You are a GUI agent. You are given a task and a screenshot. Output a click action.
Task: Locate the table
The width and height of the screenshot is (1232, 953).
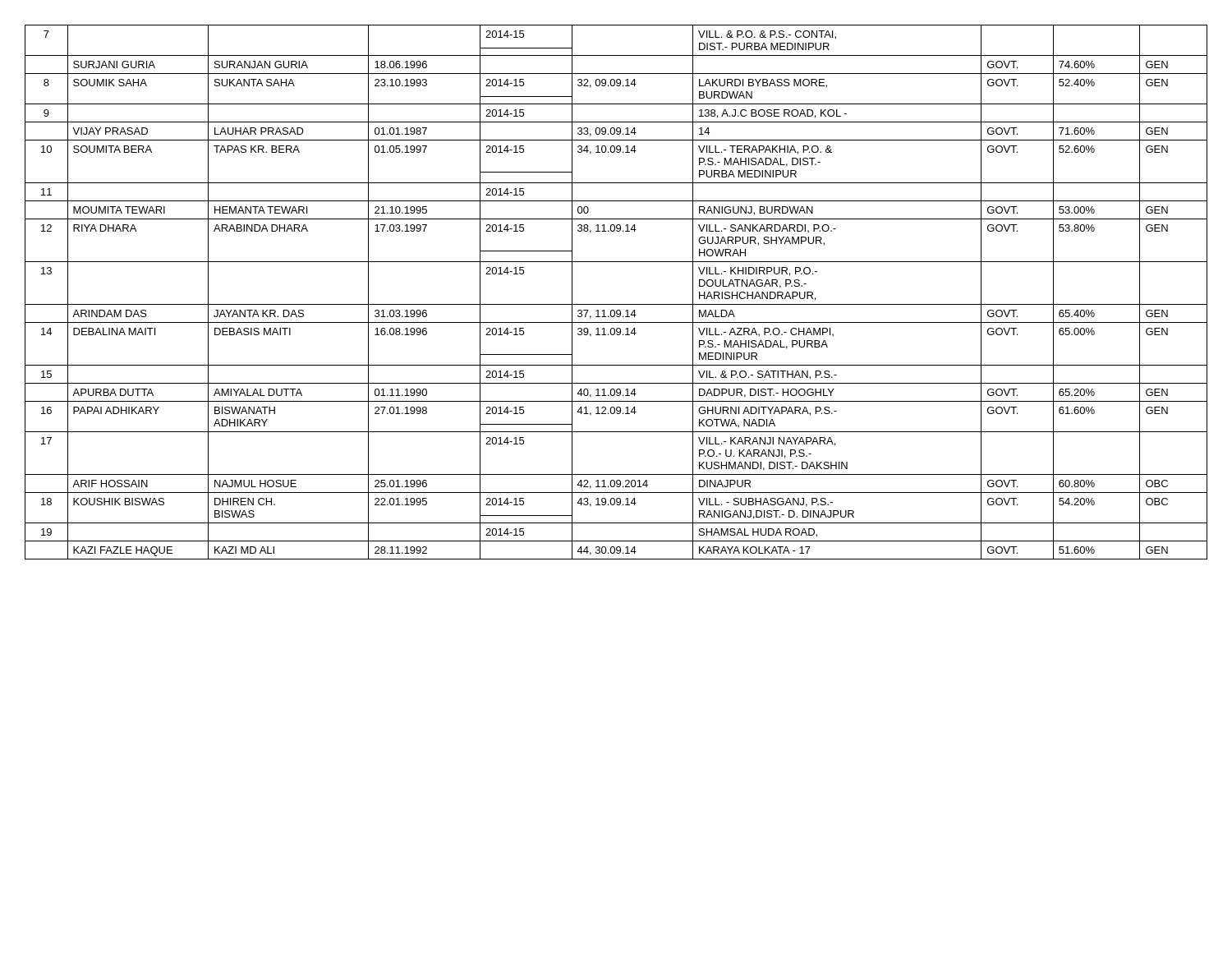click(616, 292)
